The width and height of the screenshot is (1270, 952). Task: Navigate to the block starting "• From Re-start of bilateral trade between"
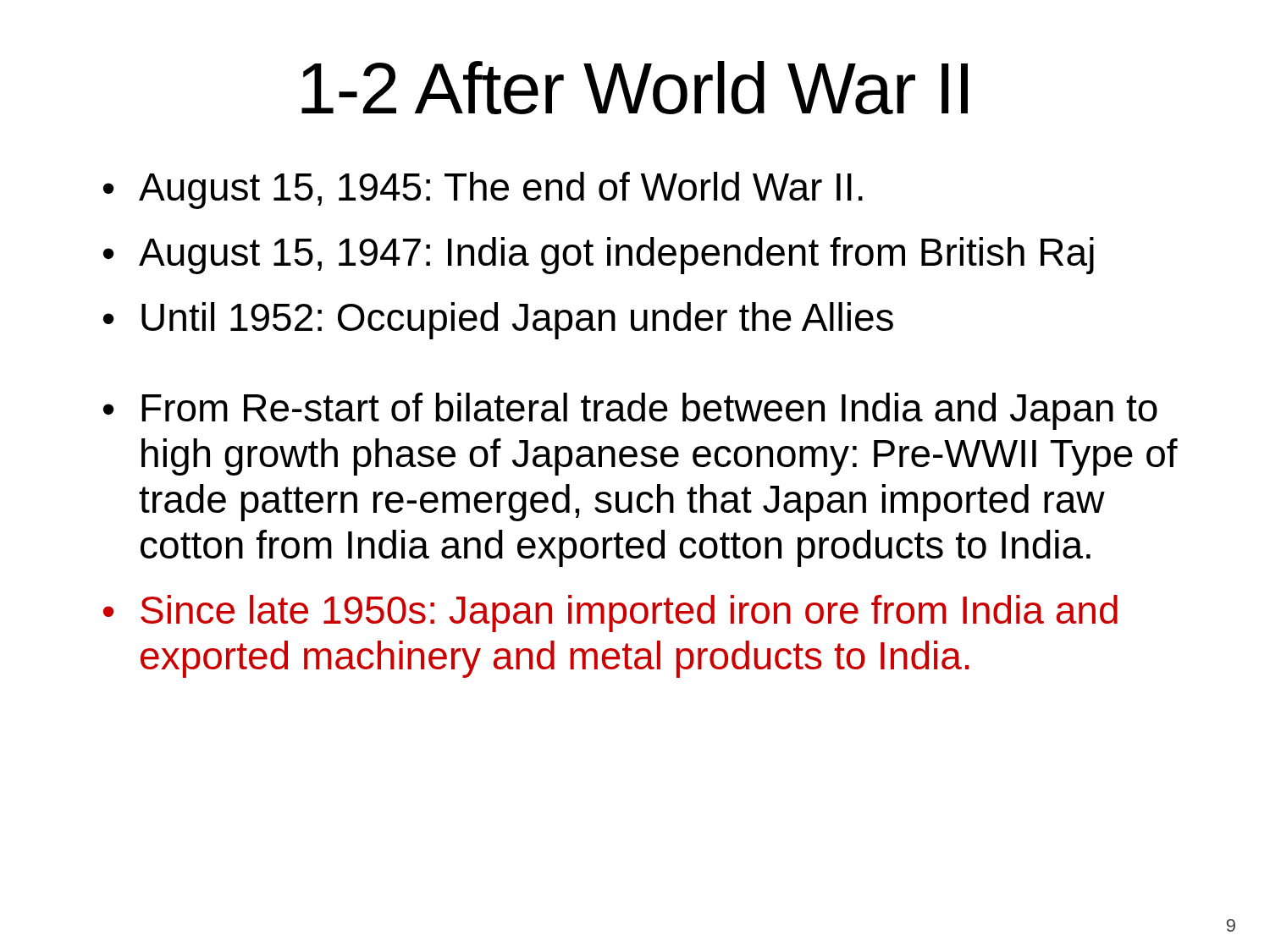click(643, 477)
